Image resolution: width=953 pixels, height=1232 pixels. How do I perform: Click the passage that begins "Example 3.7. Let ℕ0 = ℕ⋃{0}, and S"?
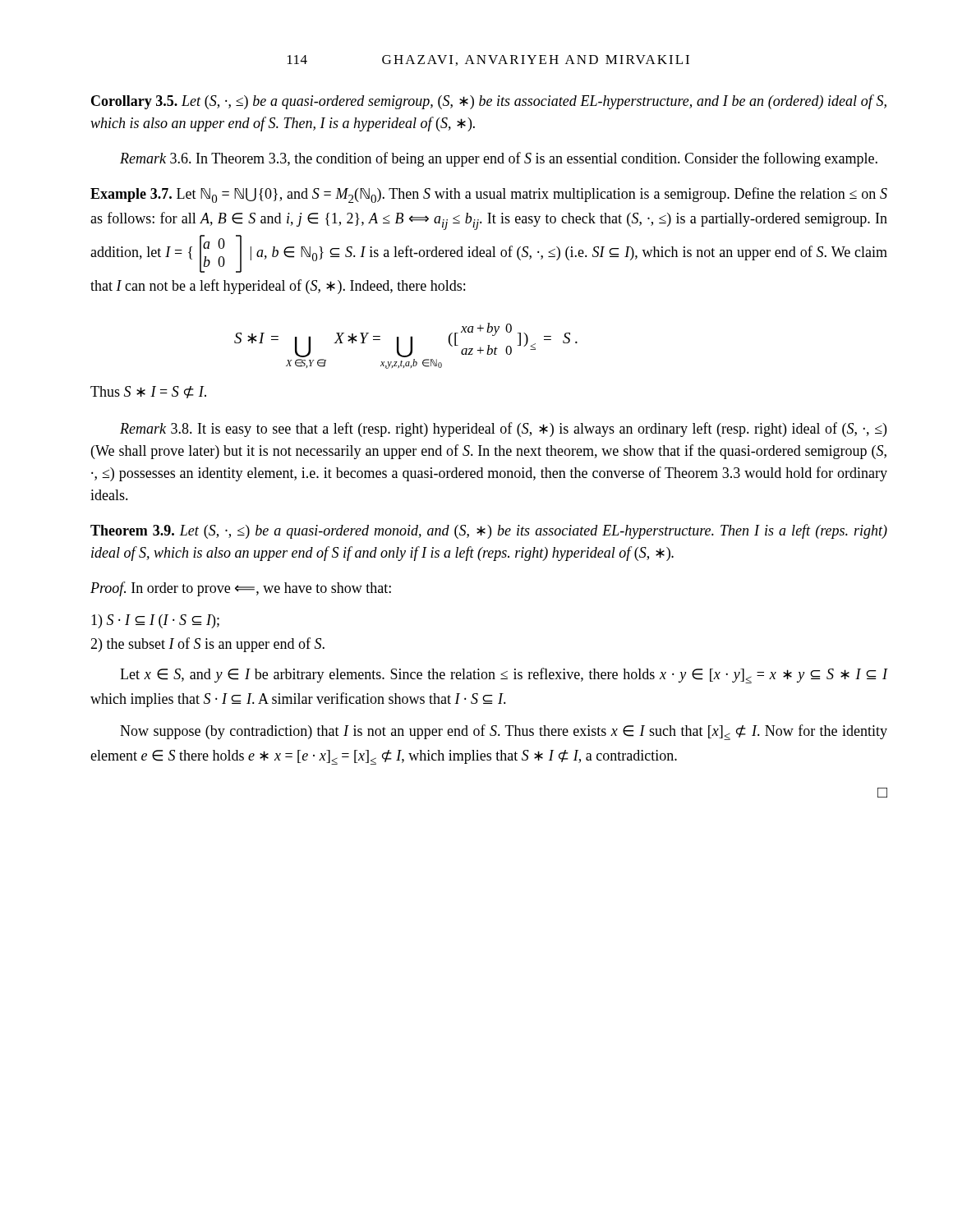coord(489,240)
